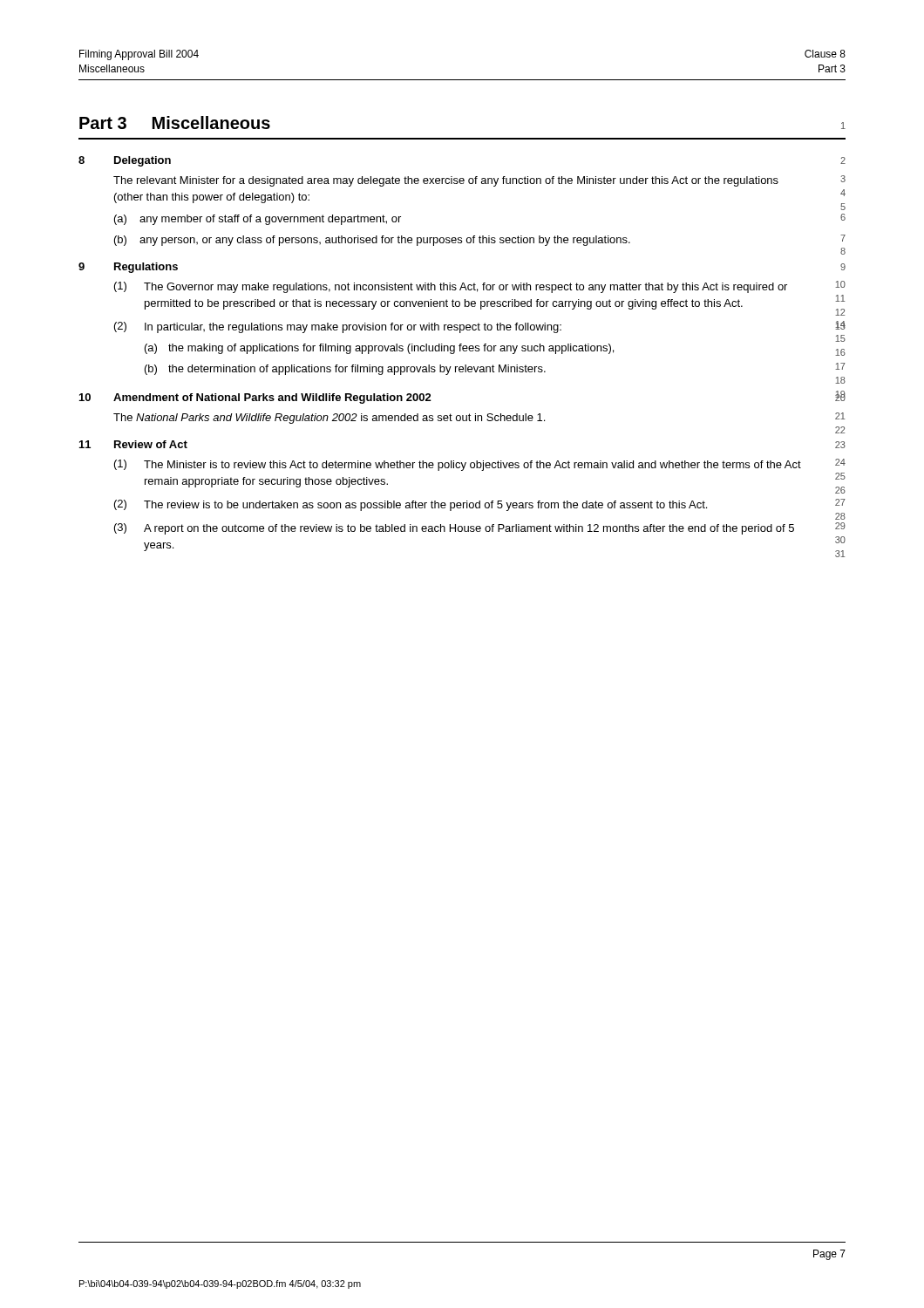Locate the block starting "The relevant Minister for"

point(479,189)
